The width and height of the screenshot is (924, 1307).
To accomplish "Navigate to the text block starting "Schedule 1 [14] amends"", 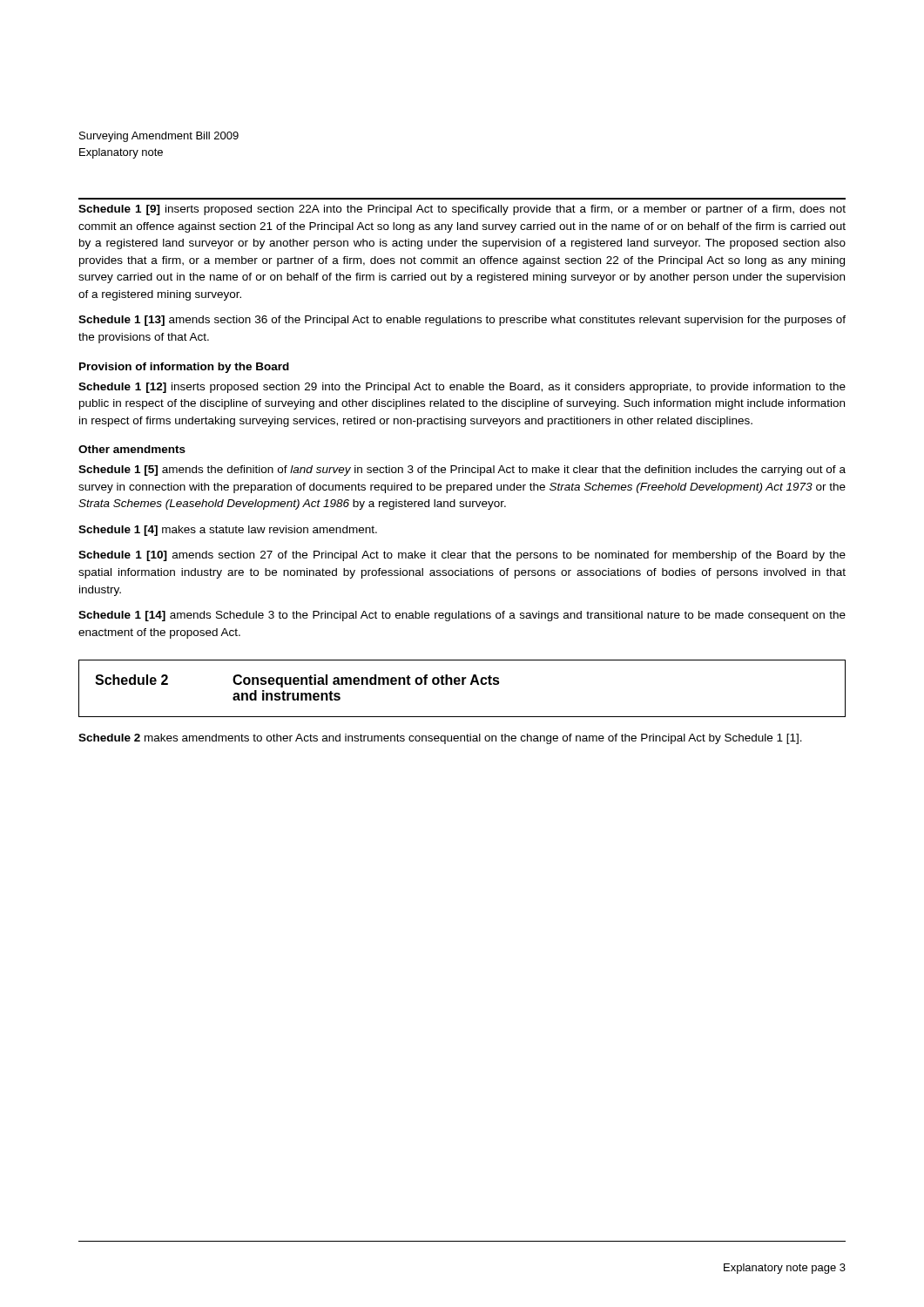I will tap(462, 624).
